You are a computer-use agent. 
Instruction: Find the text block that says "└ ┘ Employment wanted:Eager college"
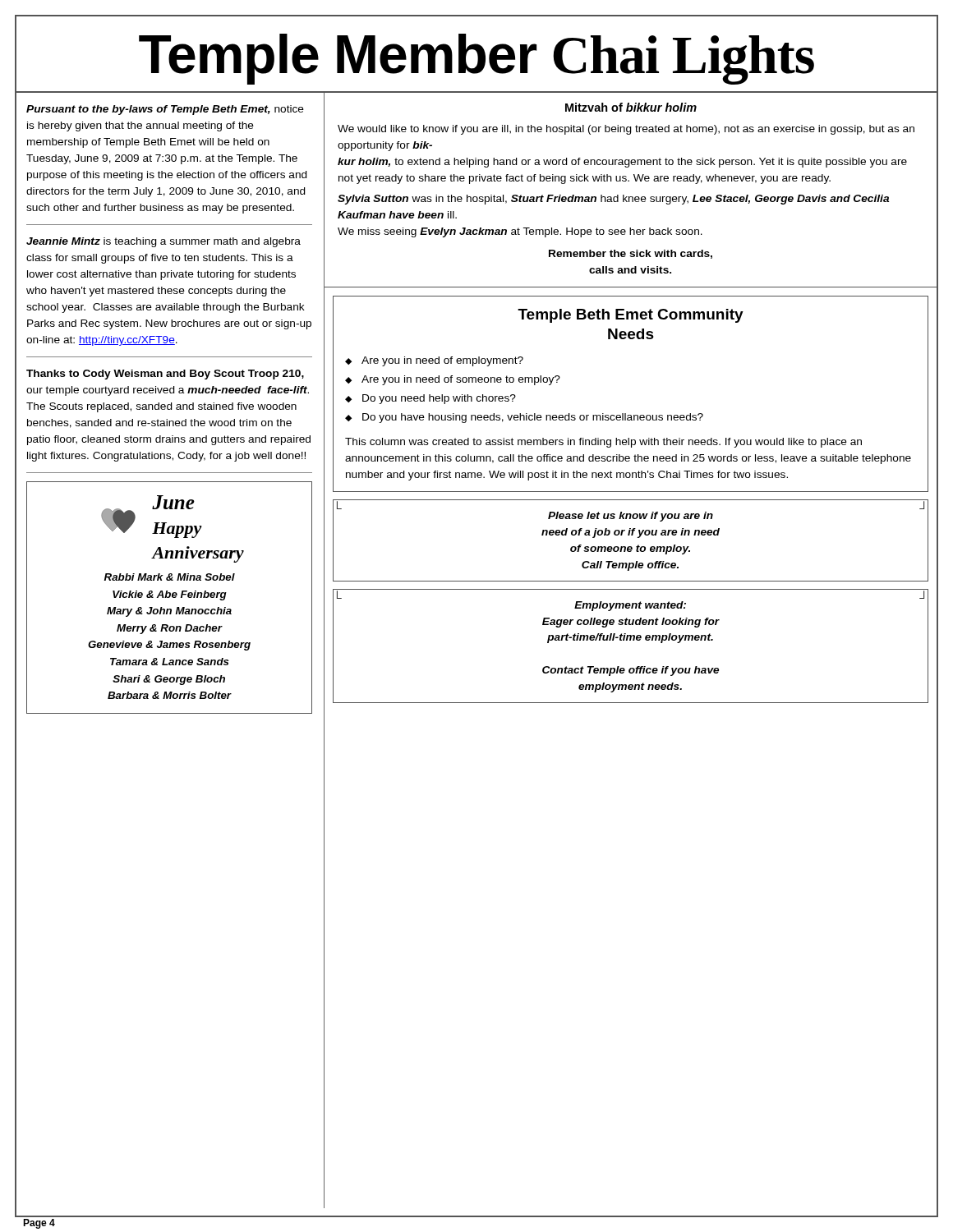pyautogui.click(x=631, y=641)
